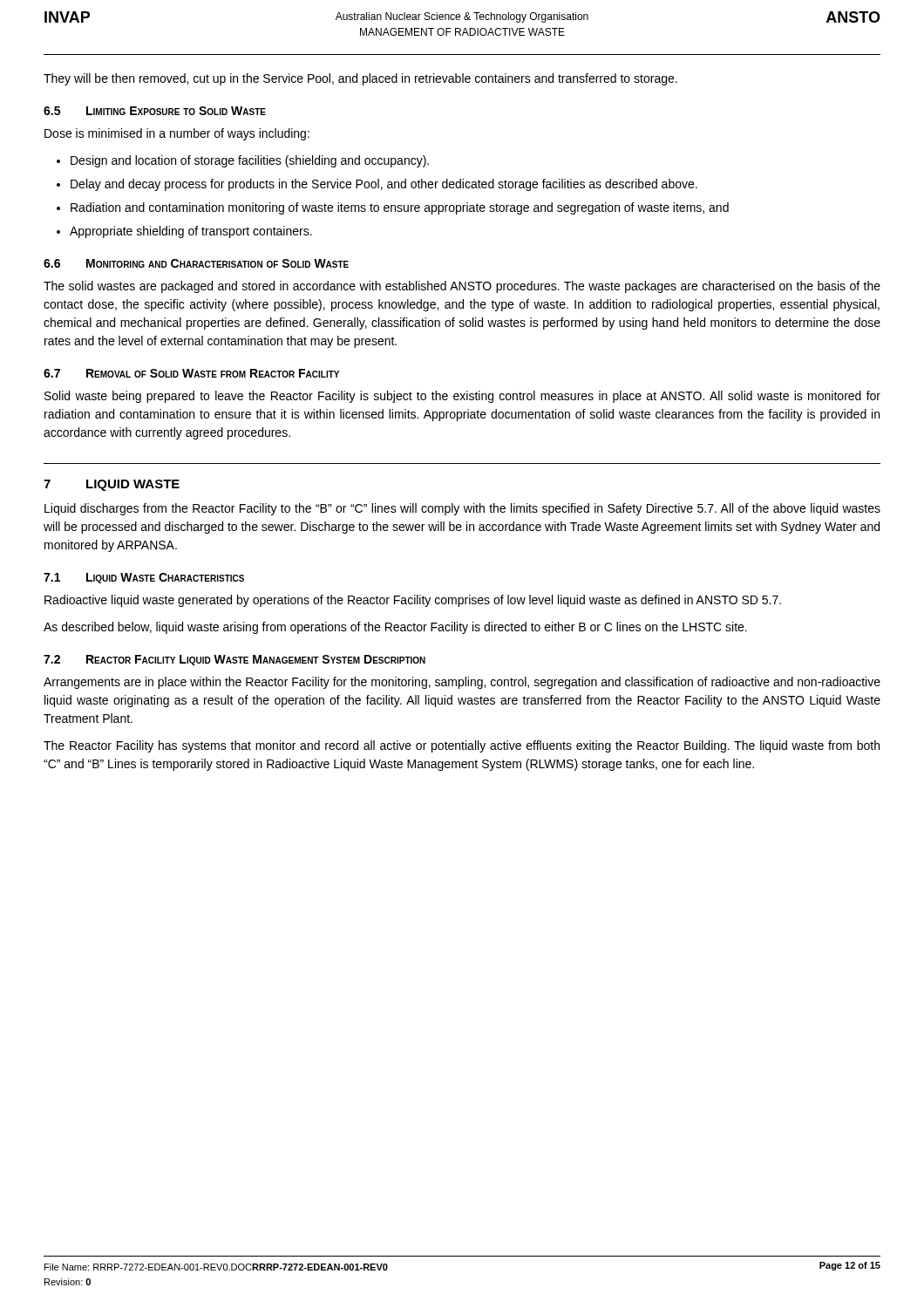The image size is (924, 1308).
Task: Click on the text starting "7.2 Reactor Facility Liquid Waste"
Action: point(235,659)
